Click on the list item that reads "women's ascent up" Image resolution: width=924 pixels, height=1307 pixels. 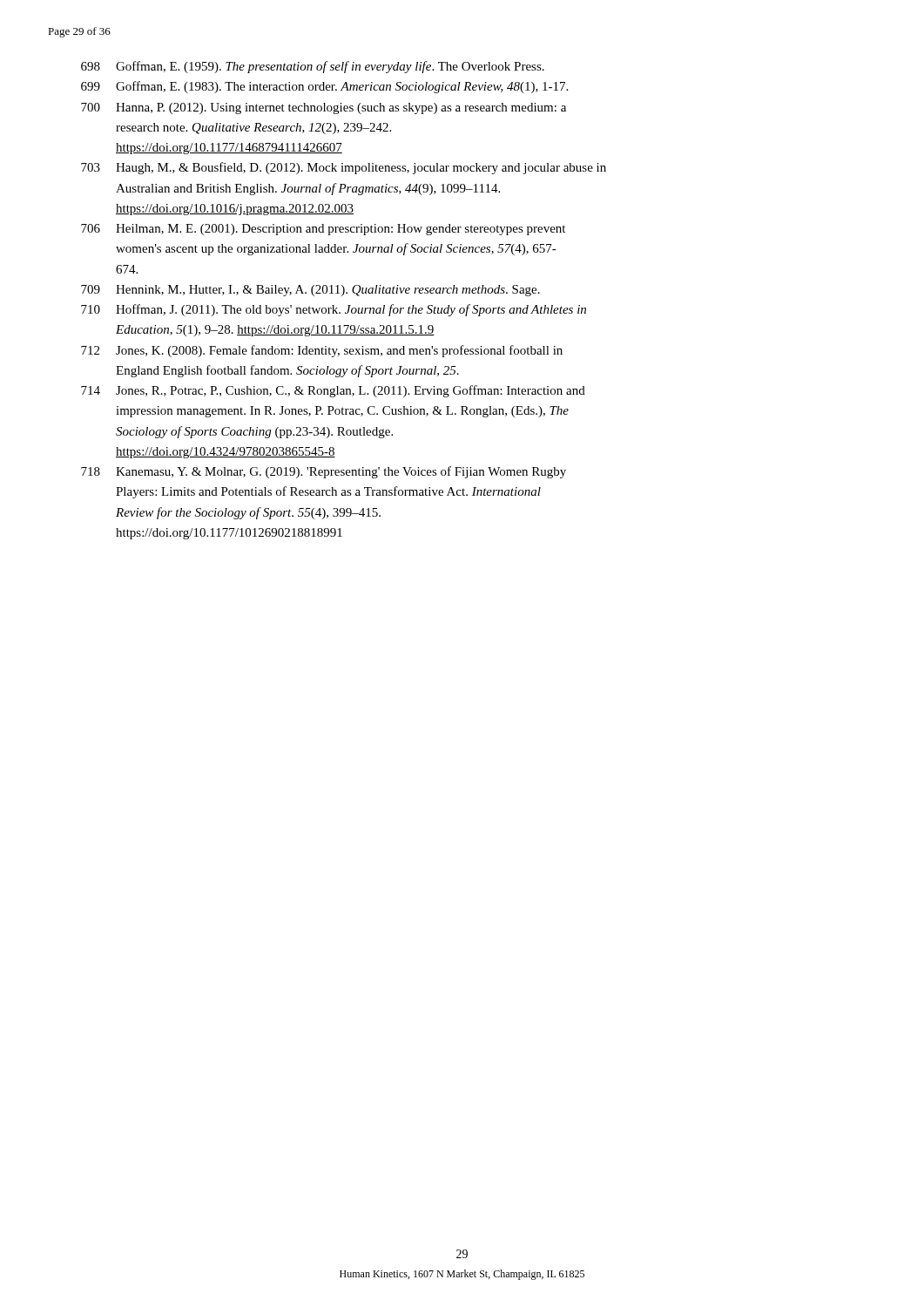[462, 249]
